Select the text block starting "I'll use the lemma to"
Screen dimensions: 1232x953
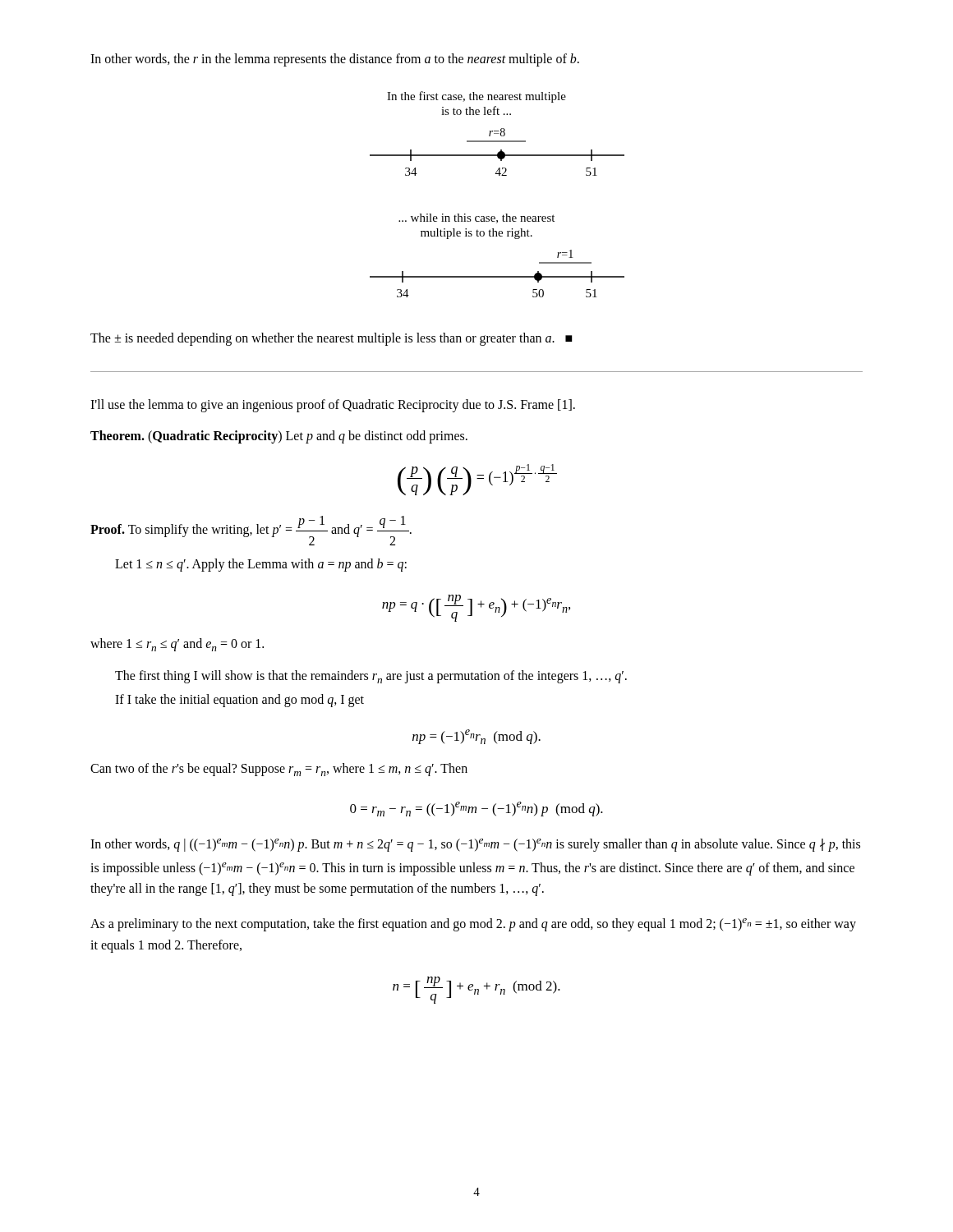(333, 405)
